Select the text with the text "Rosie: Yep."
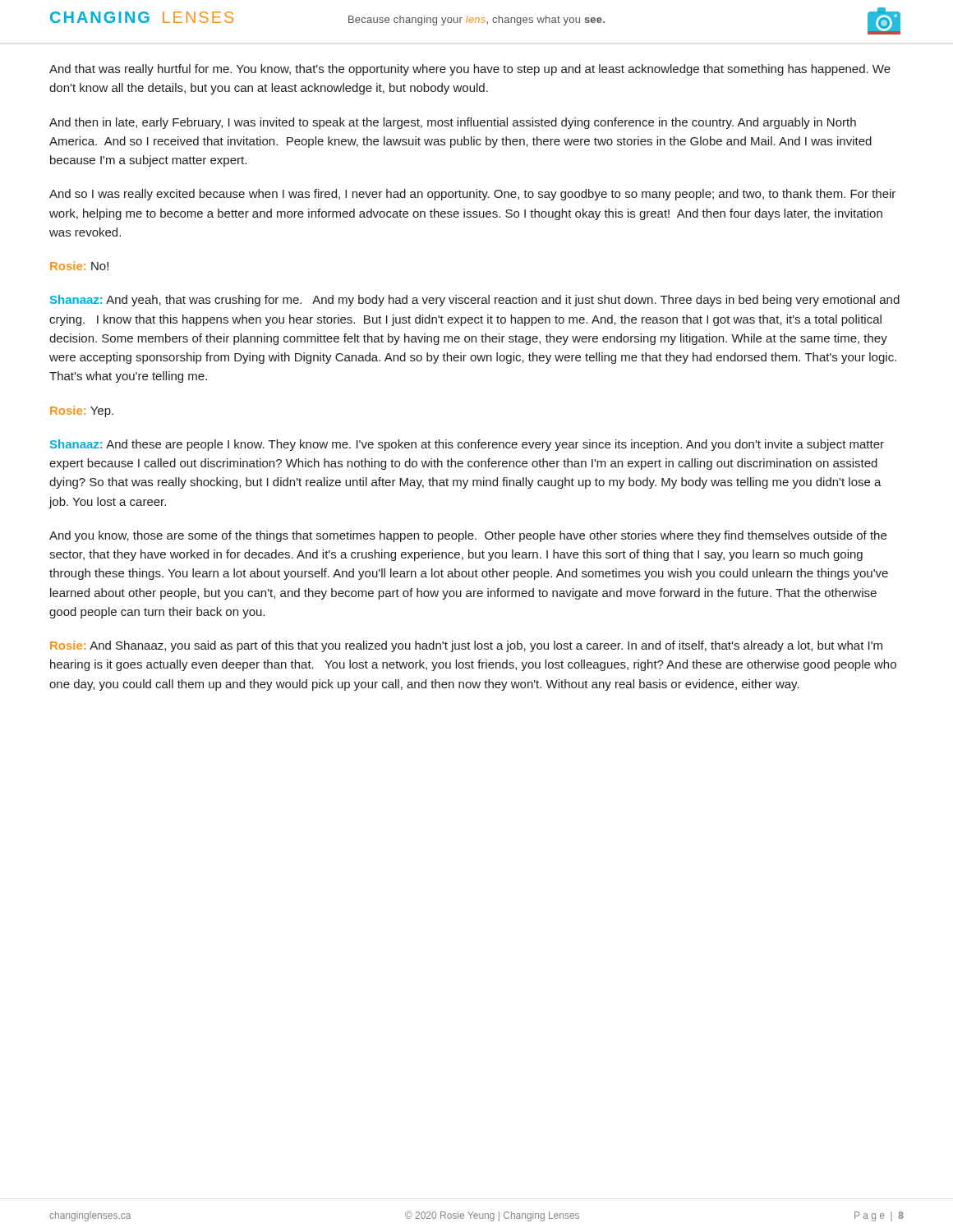Screen dimensions: 1232x953 [x=82, y=410]
